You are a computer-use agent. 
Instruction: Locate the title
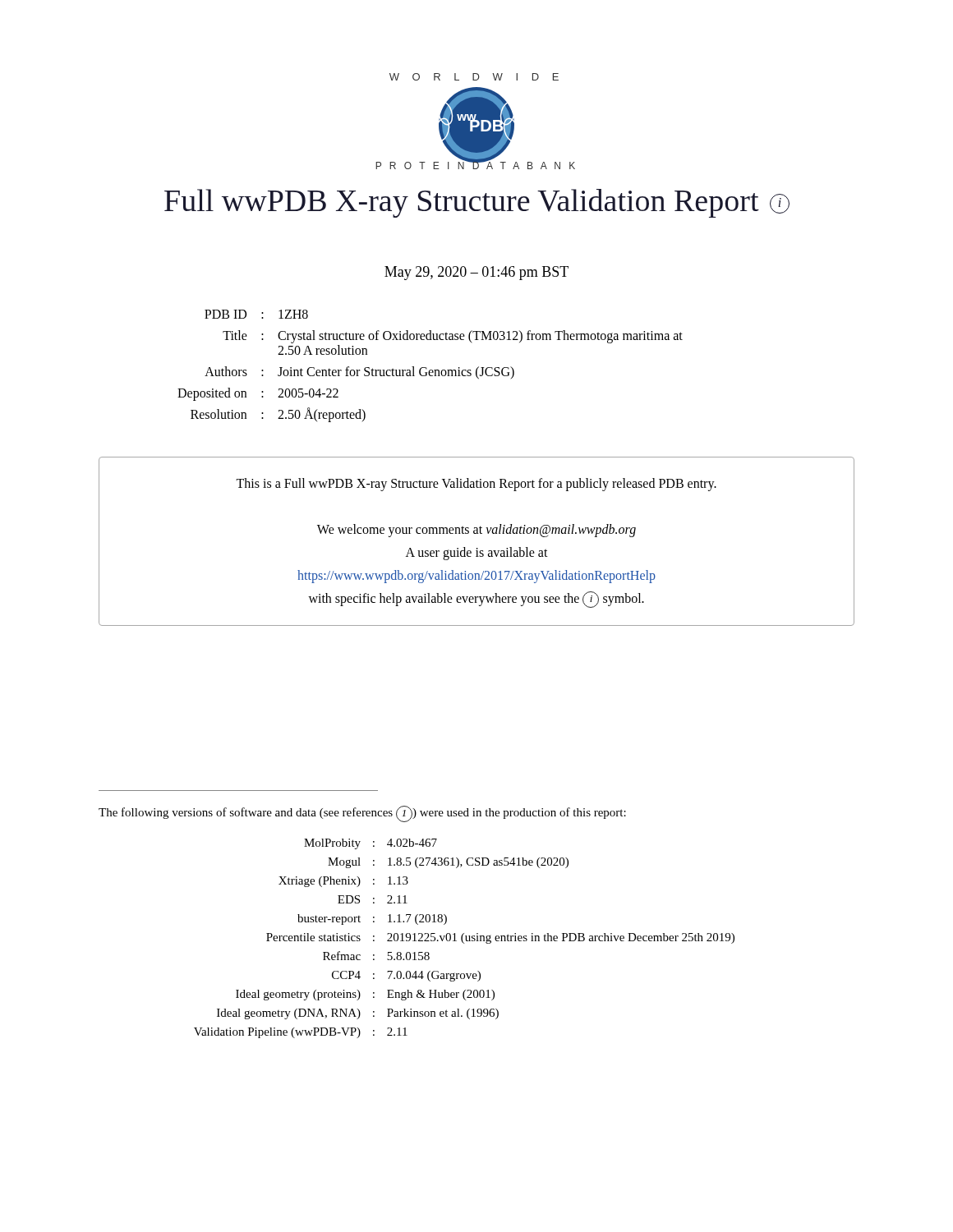pos(476,200)
